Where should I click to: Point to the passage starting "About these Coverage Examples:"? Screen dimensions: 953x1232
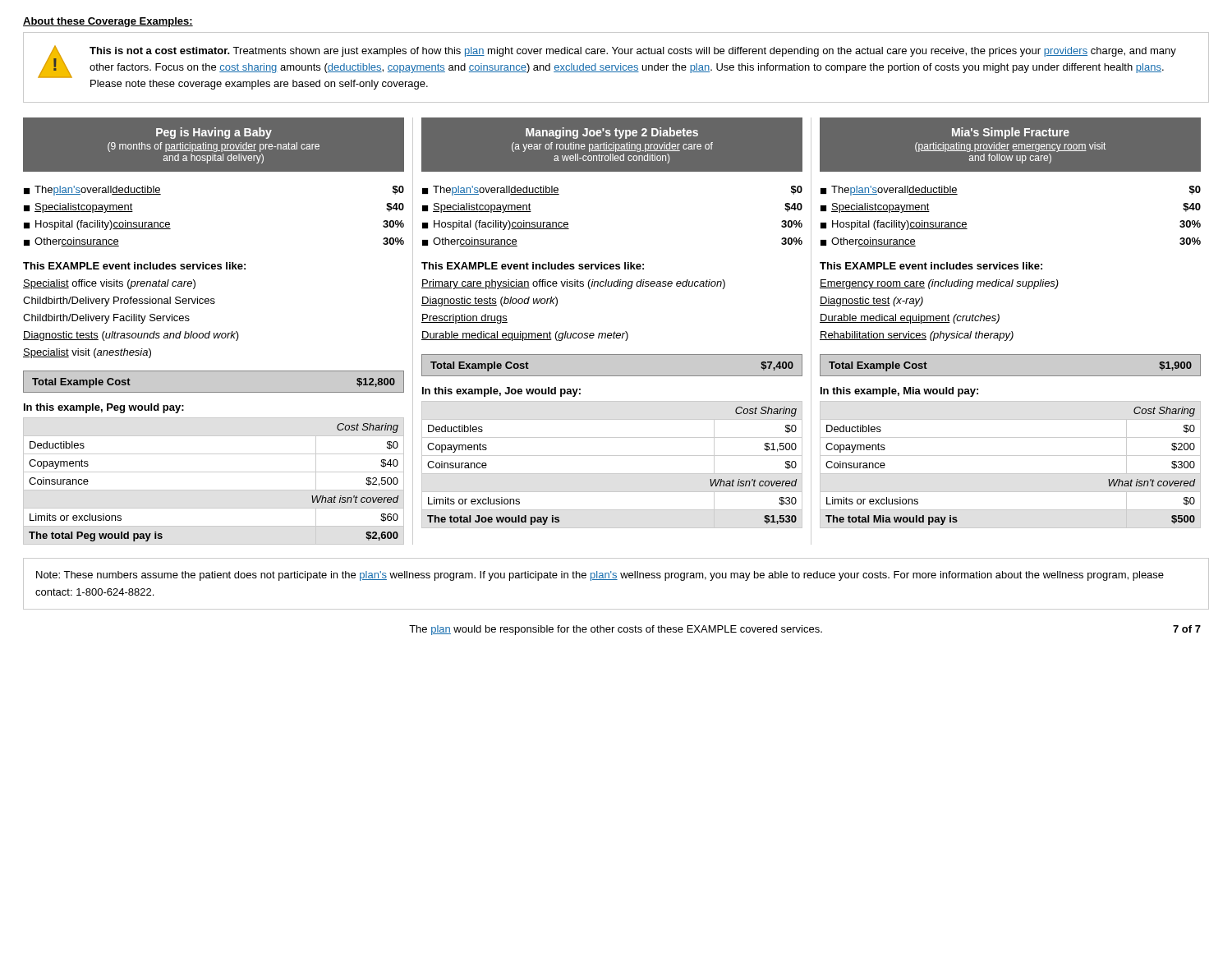coord(108,21)
